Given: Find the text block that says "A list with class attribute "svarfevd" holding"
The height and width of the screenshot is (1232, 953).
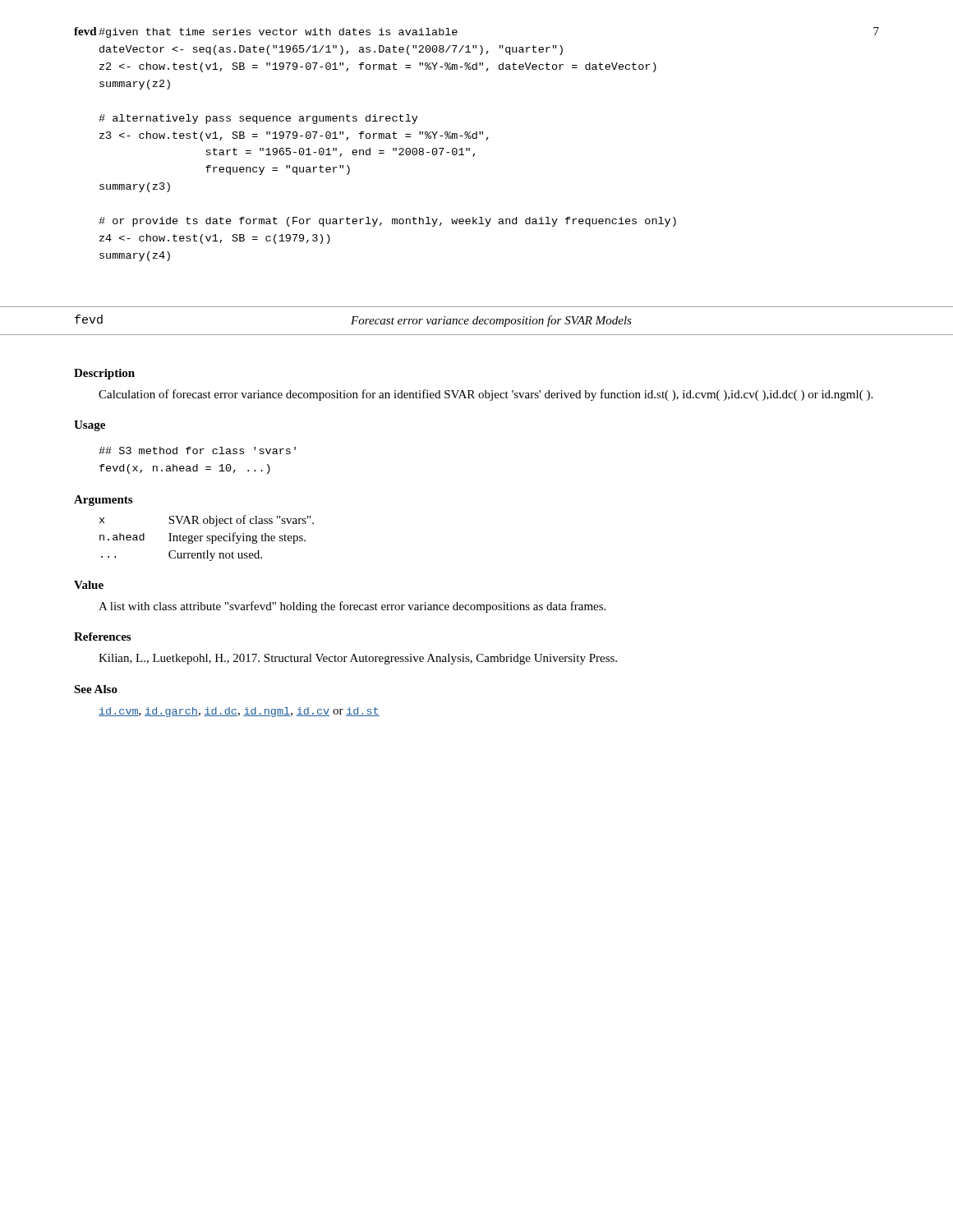Looking at the screenshot, I should pos(353,606).
